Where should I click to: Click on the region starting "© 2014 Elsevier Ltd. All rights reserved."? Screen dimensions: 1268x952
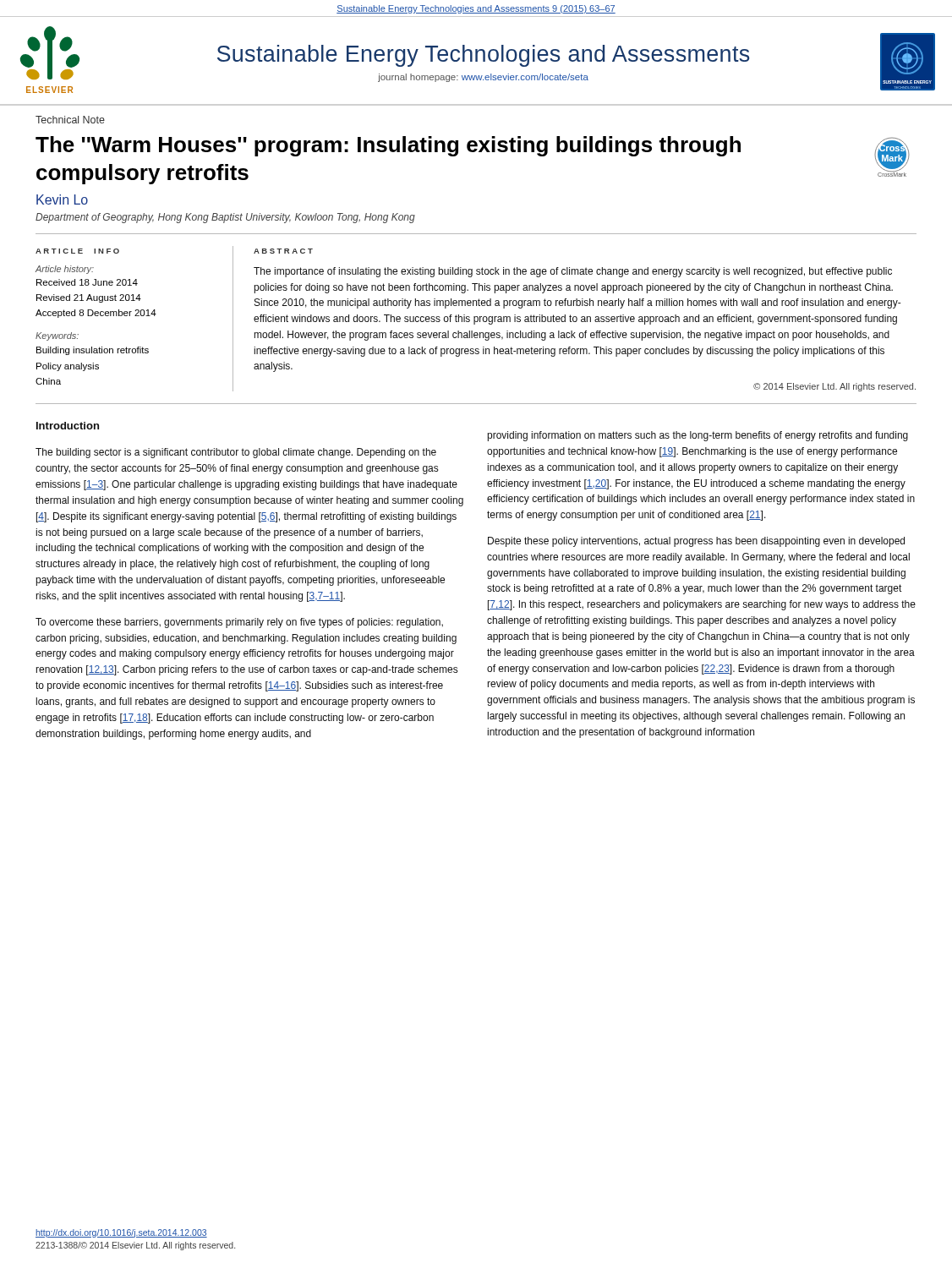[835, 386]
